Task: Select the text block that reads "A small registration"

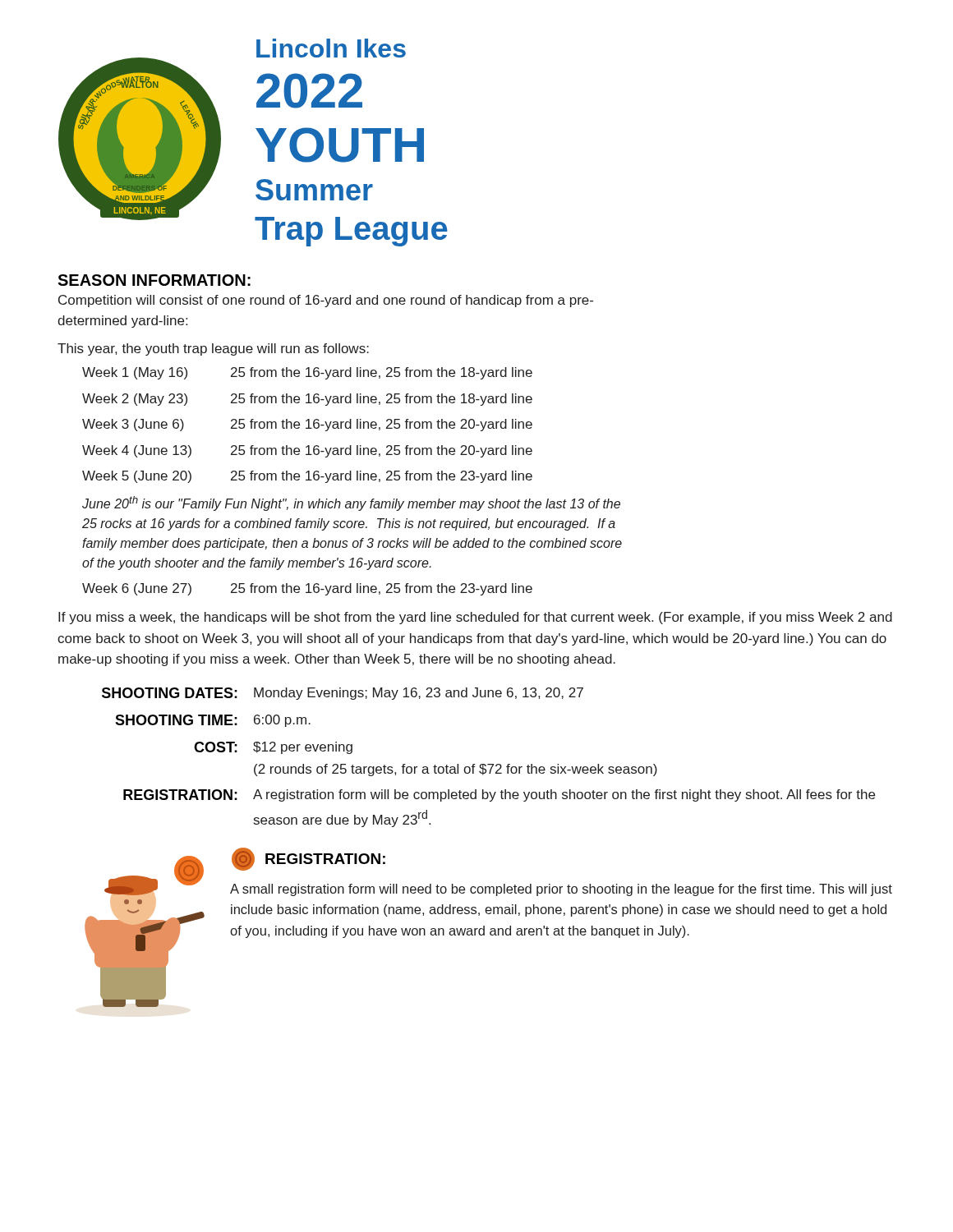Action: point(561,910)
